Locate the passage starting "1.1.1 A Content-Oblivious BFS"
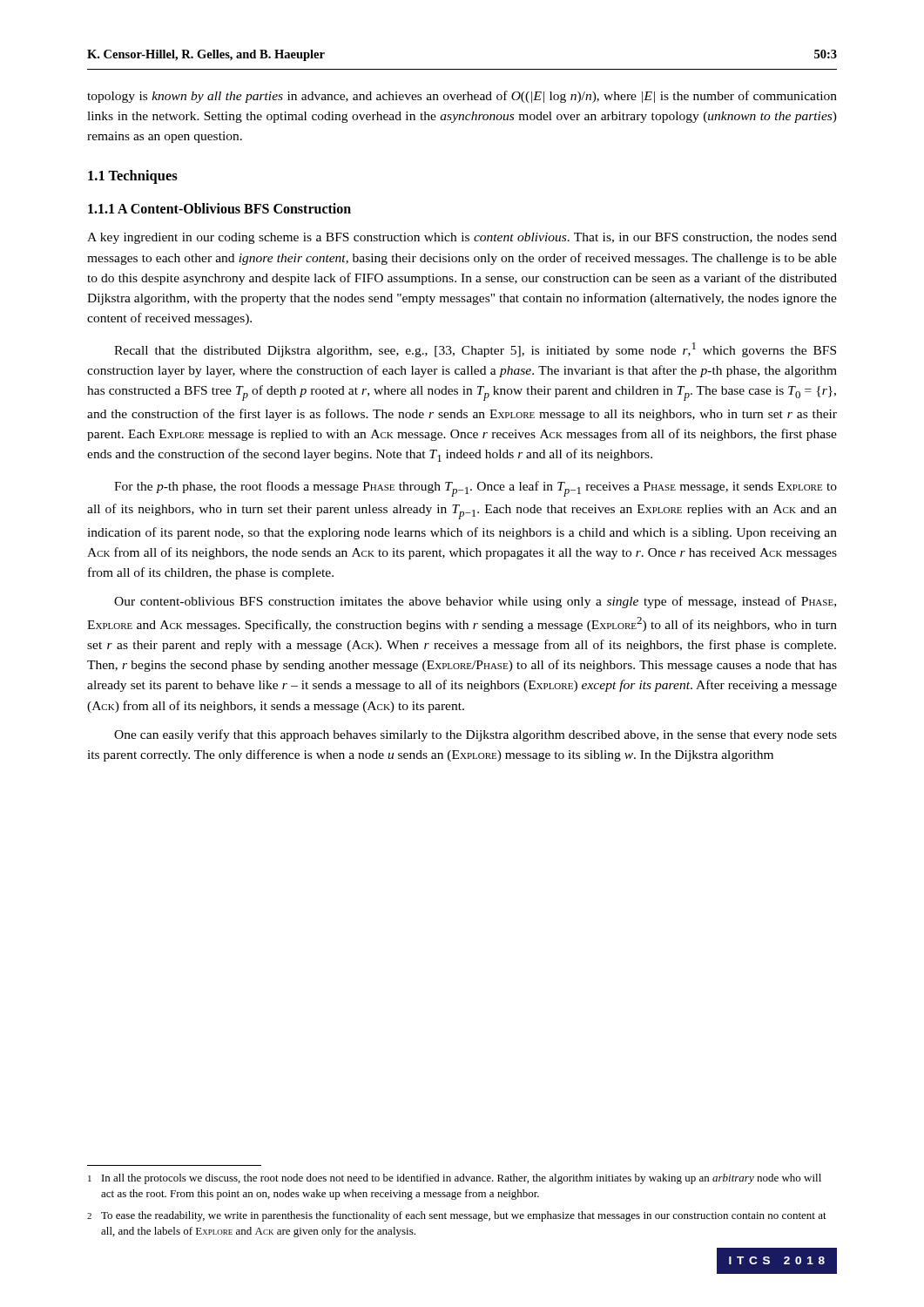Screen dimensions: 1307x924 [219, 208]
